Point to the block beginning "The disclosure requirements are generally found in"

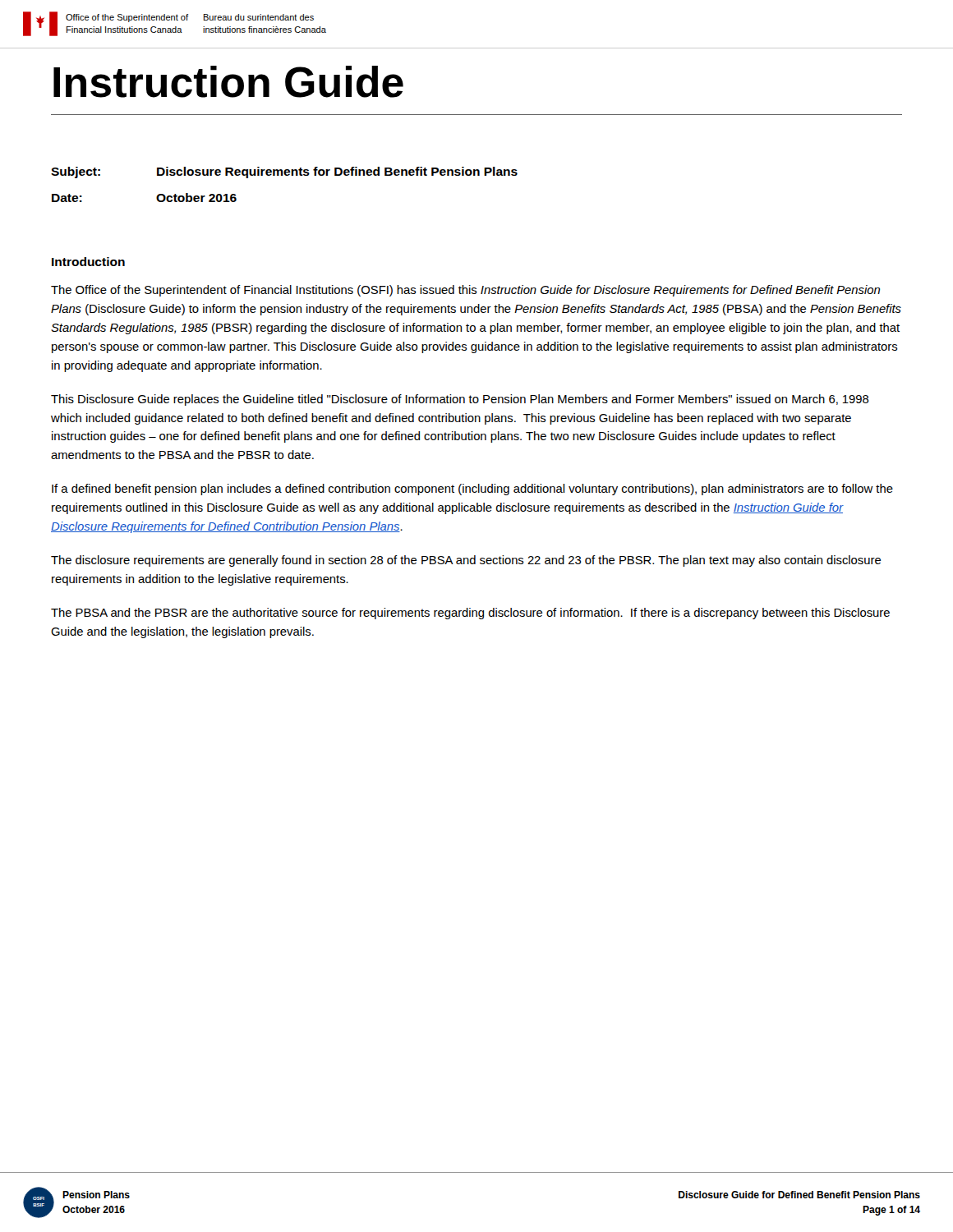click(x=466, y=570)
